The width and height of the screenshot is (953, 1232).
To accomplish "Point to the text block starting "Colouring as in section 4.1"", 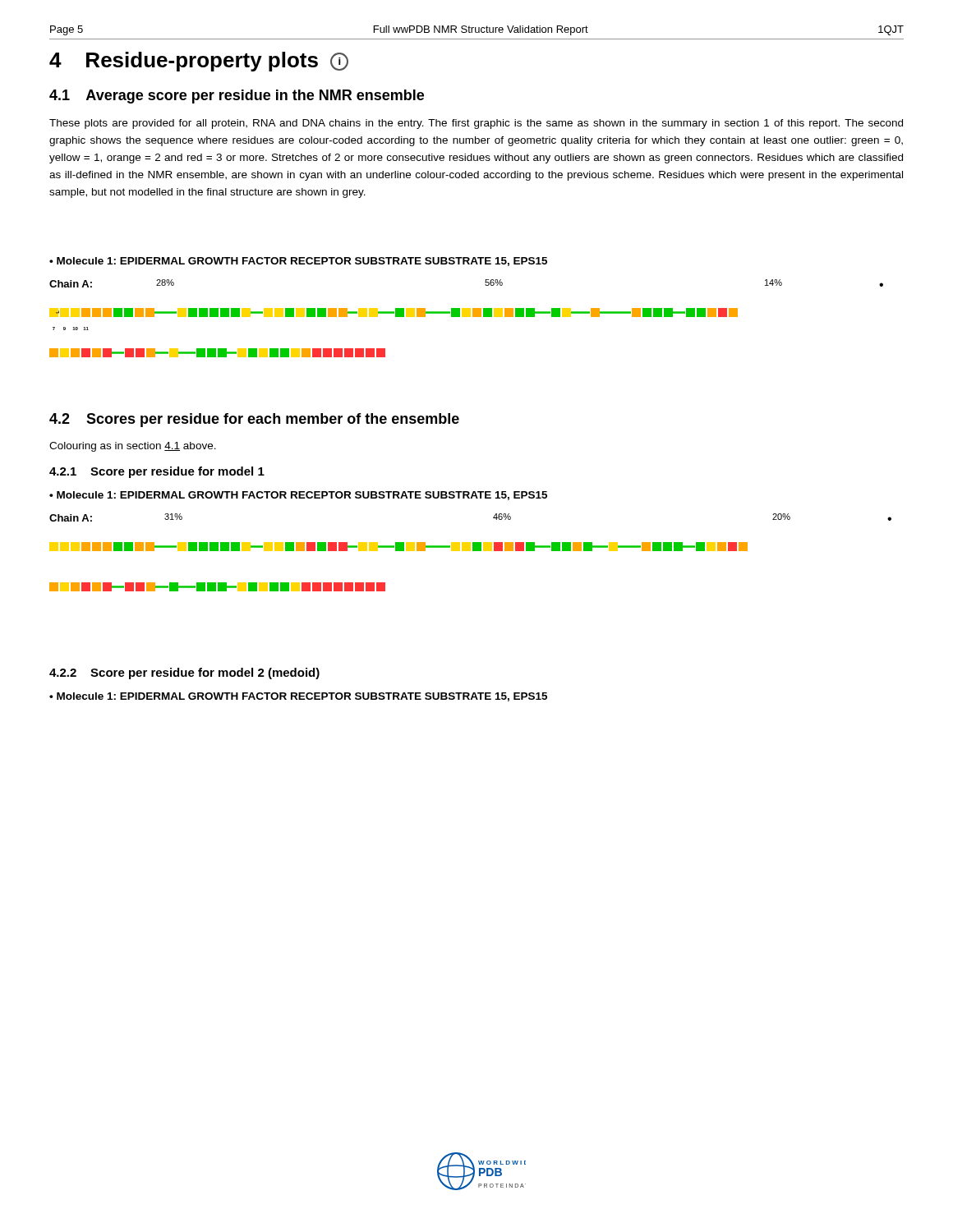I will pyautogui.click(x=133, y=446).
